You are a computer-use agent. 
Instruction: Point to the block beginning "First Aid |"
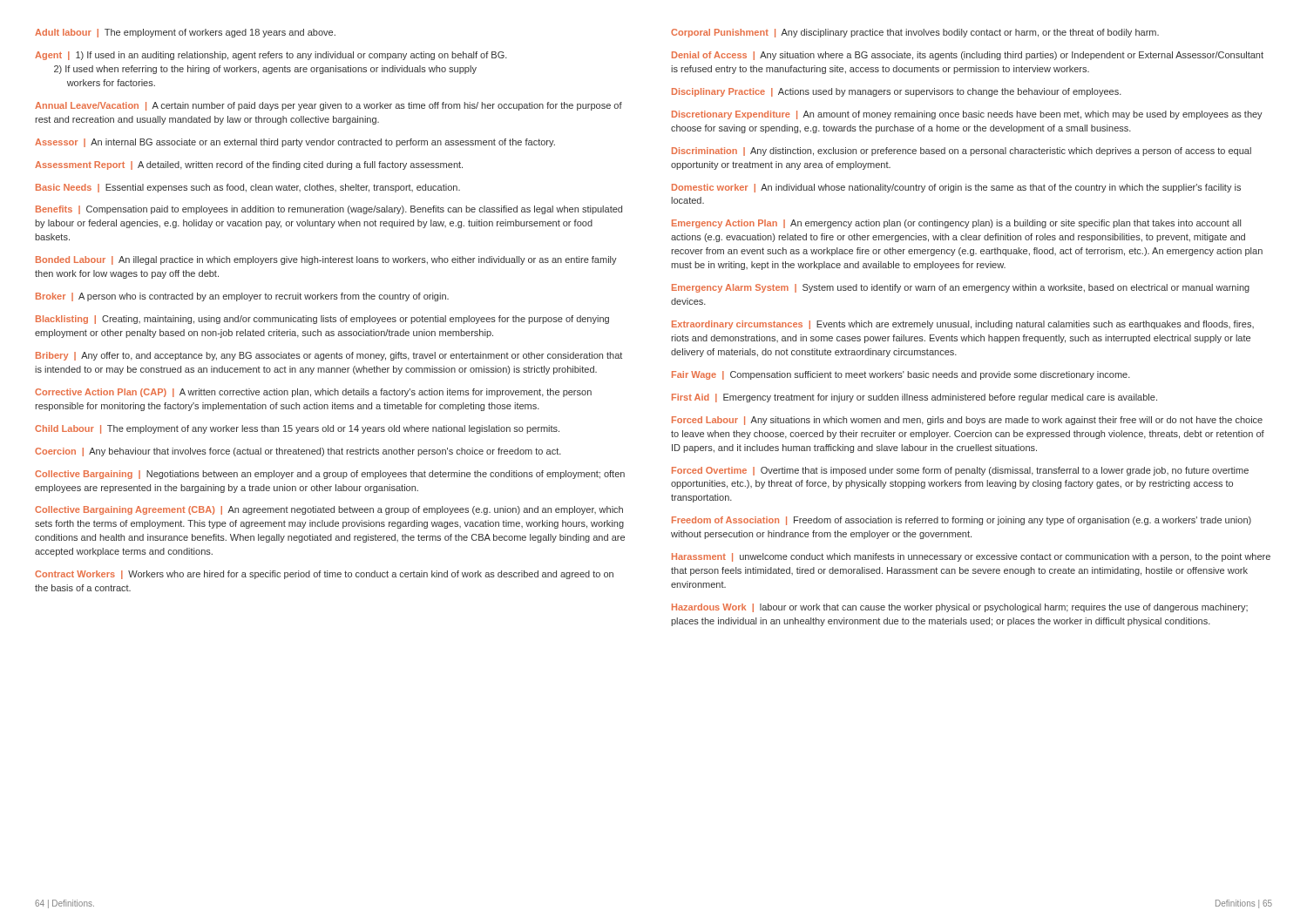point(914,397)
